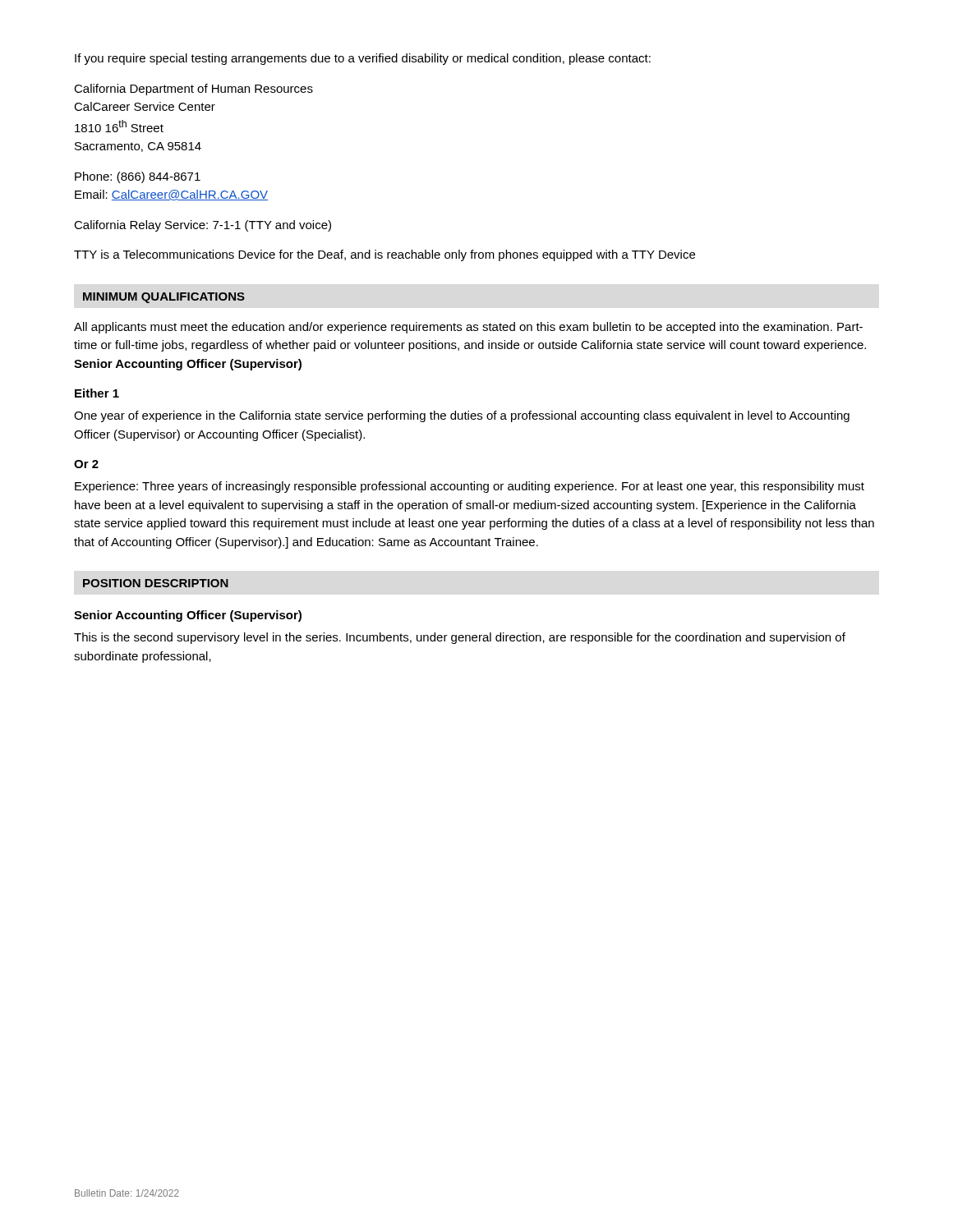The image size is (953, 1232).
Task: Select the text block containing "This is the second supervisory"
Action: 460,646
